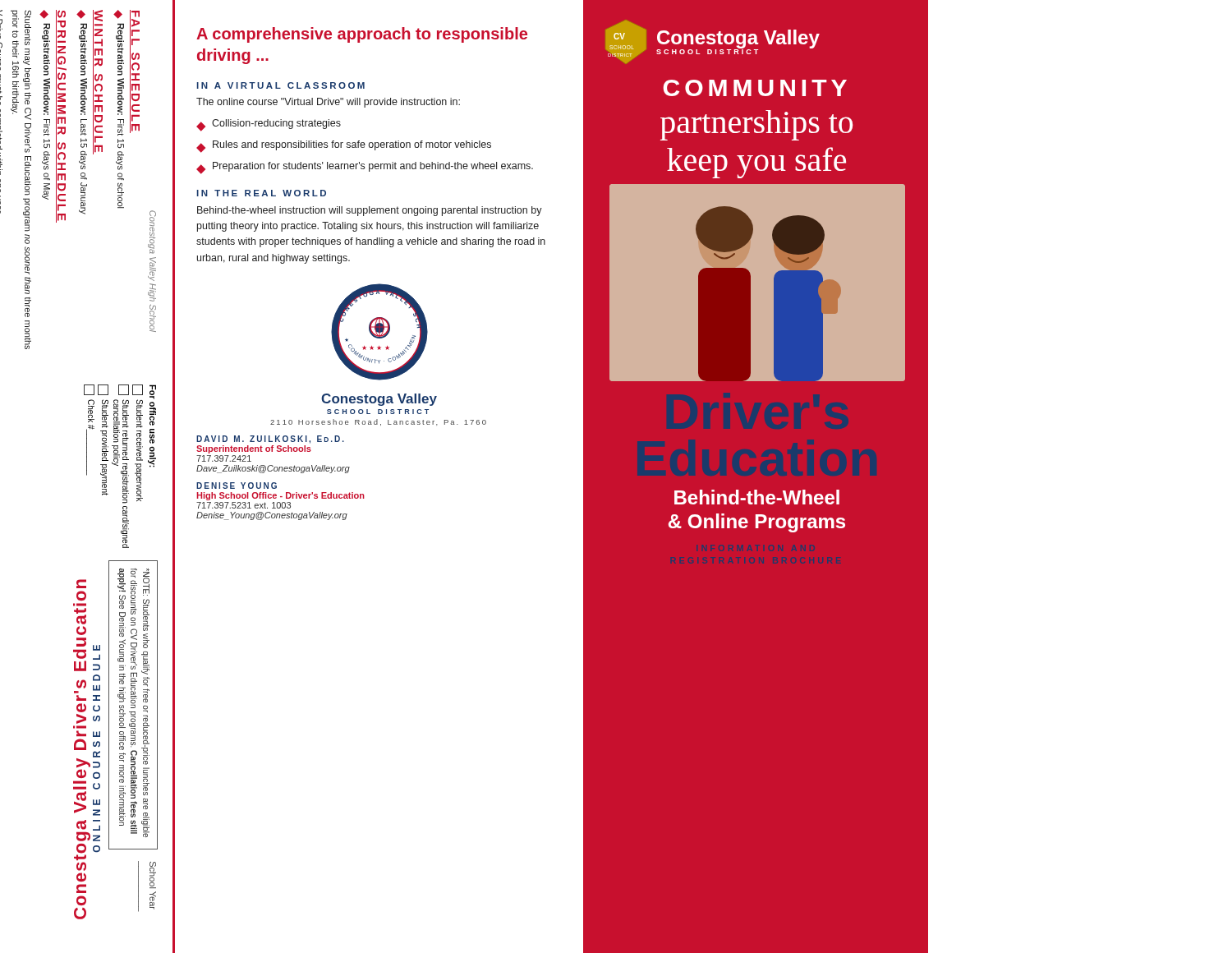Select the text block starting "Conestoga Valley High School"
Screen dimensions: 953x1232
point(153,271)
